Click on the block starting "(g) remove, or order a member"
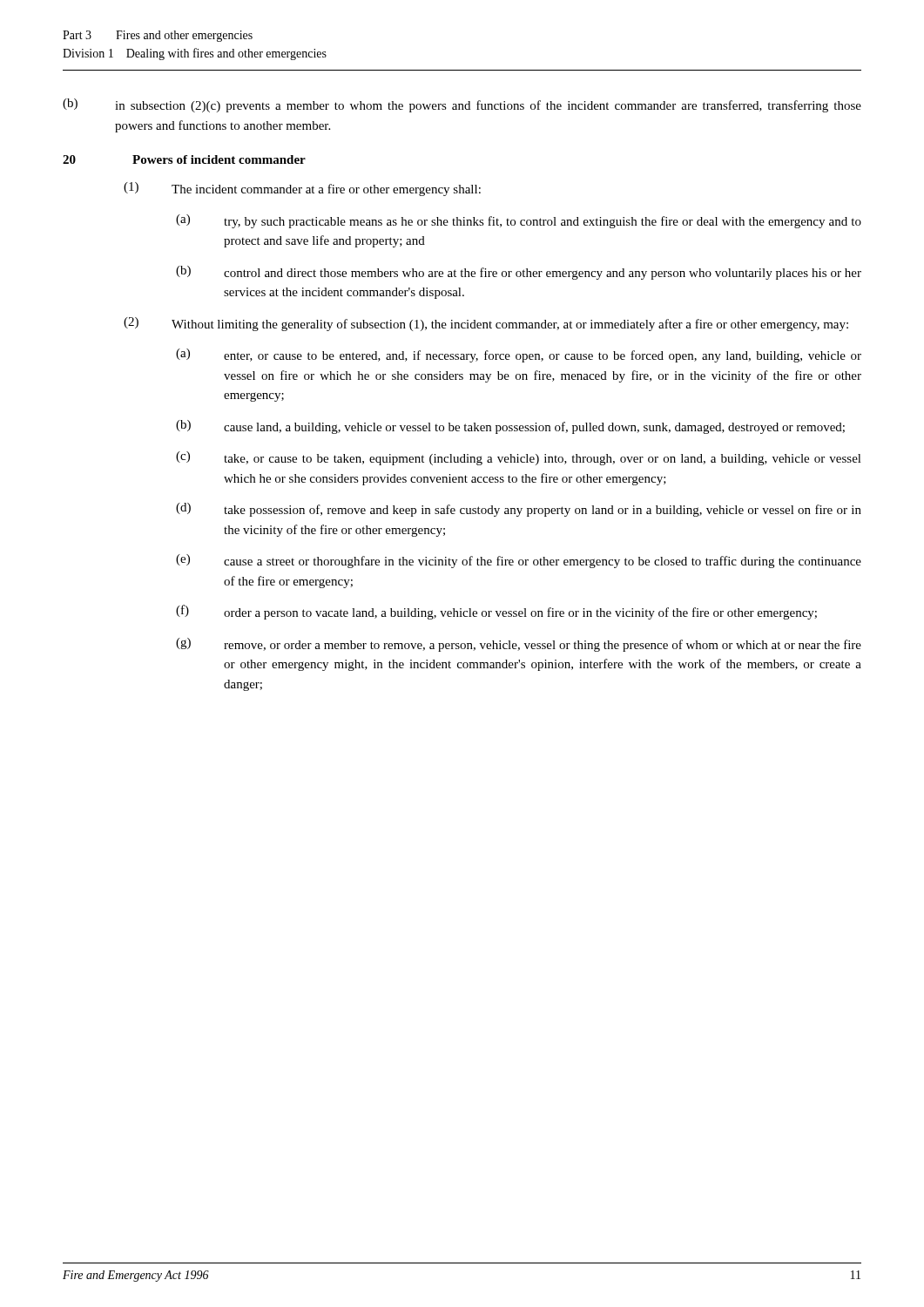The height and width of the screenshot is (1307, 924). (519, 664)
